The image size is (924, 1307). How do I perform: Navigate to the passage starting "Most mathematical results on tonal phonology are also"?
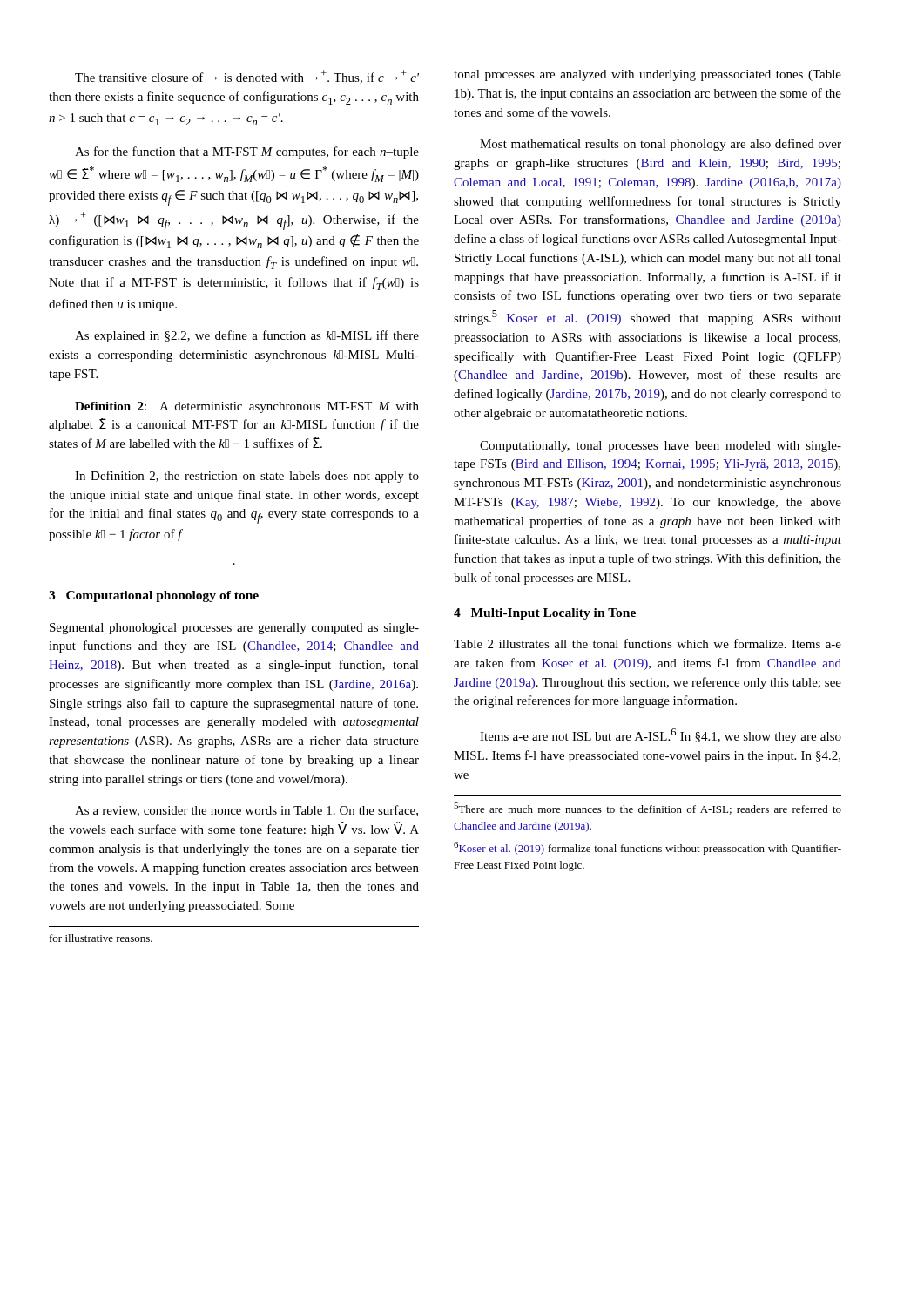[x=647, y=279]
